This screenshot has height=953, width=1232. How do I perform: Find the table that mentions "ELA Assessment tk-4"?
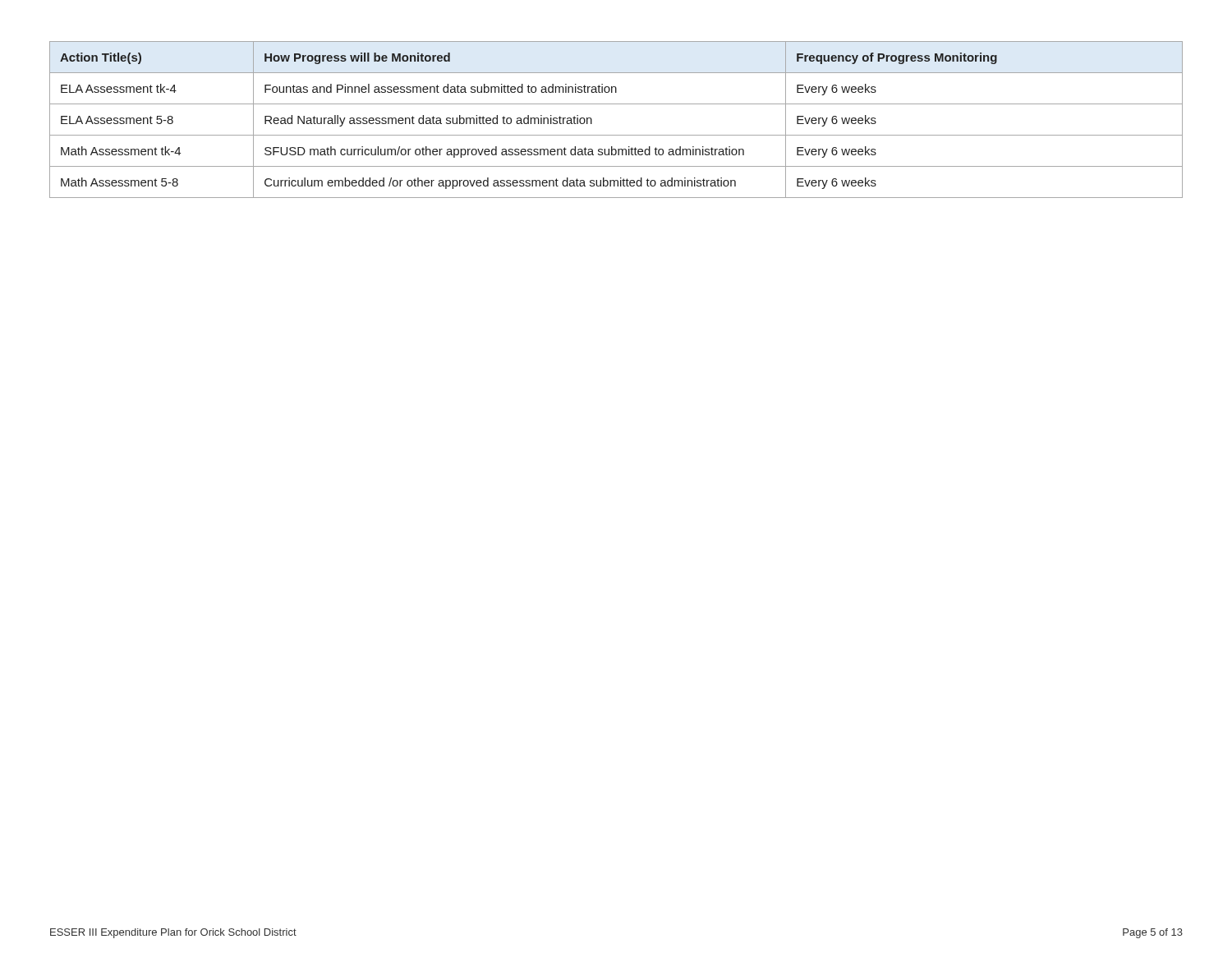pyautogui.click(x=616, y=120)
